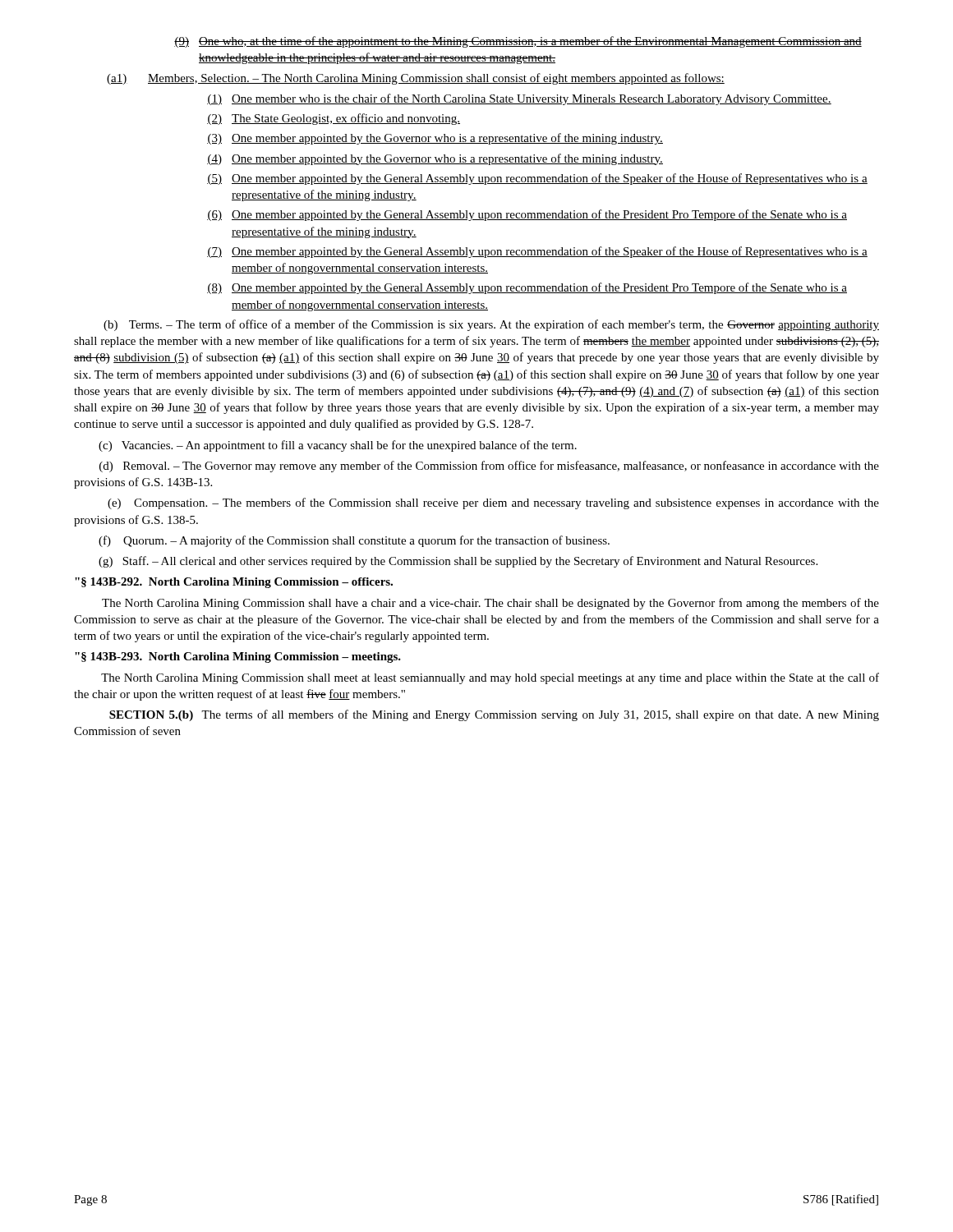Select the text block with the text "(f) Quorum. – A"
The image size is (953, 1232).
point(342,540)
